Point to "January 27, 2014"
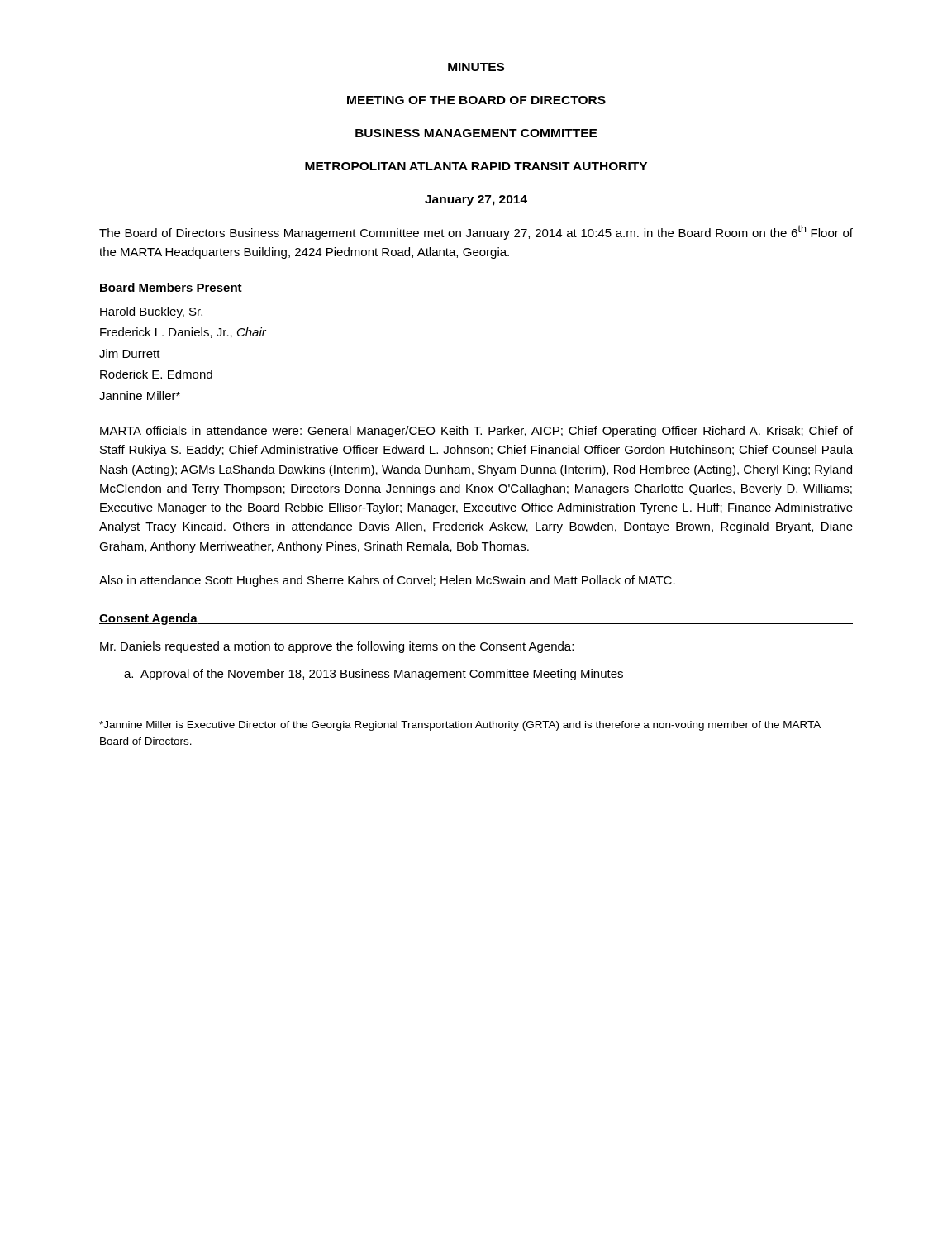 [x=476, y=199]
